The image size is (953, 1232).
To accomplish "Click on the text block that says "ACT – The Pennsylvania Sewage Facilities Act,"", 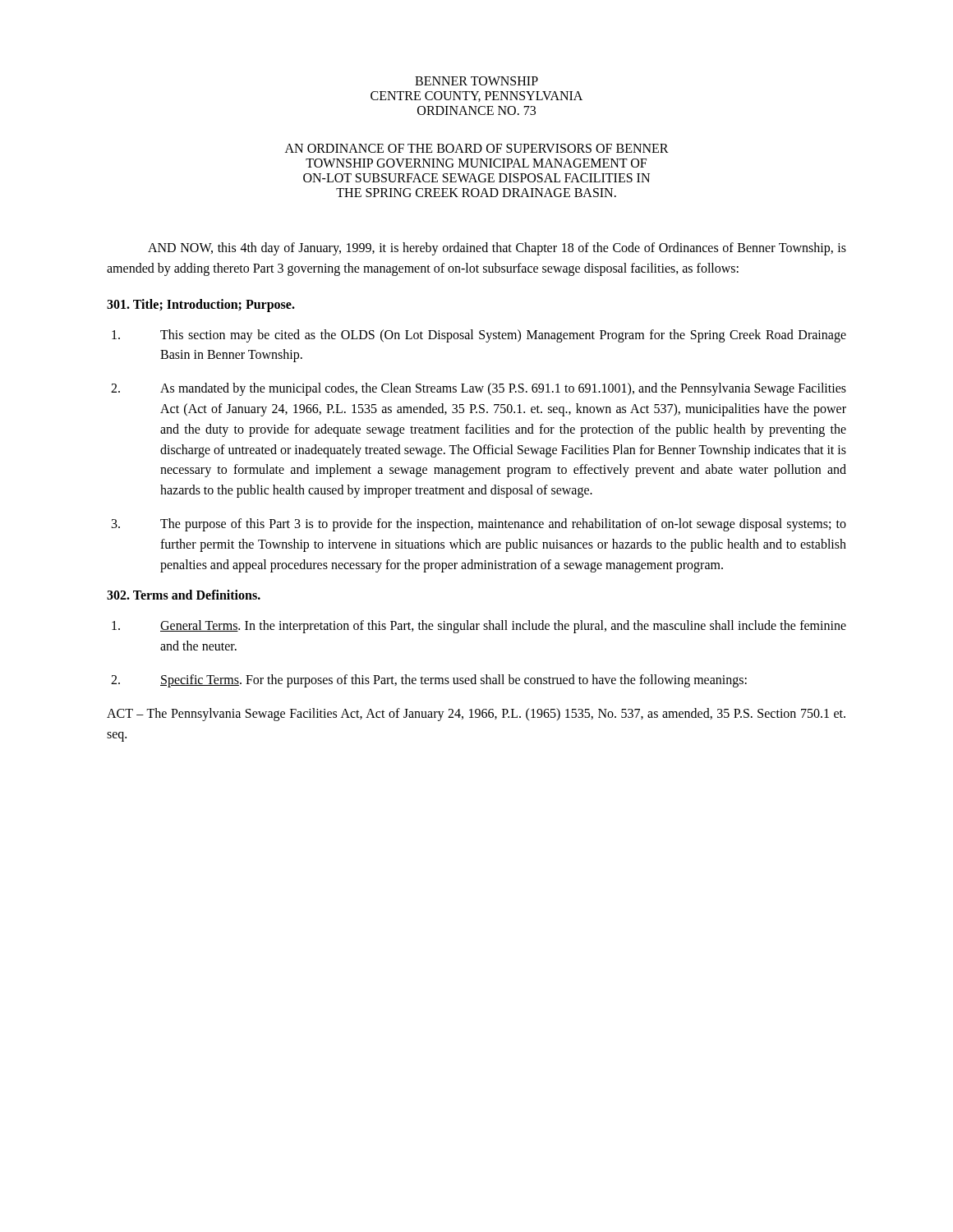I will [x=476, y=723].
